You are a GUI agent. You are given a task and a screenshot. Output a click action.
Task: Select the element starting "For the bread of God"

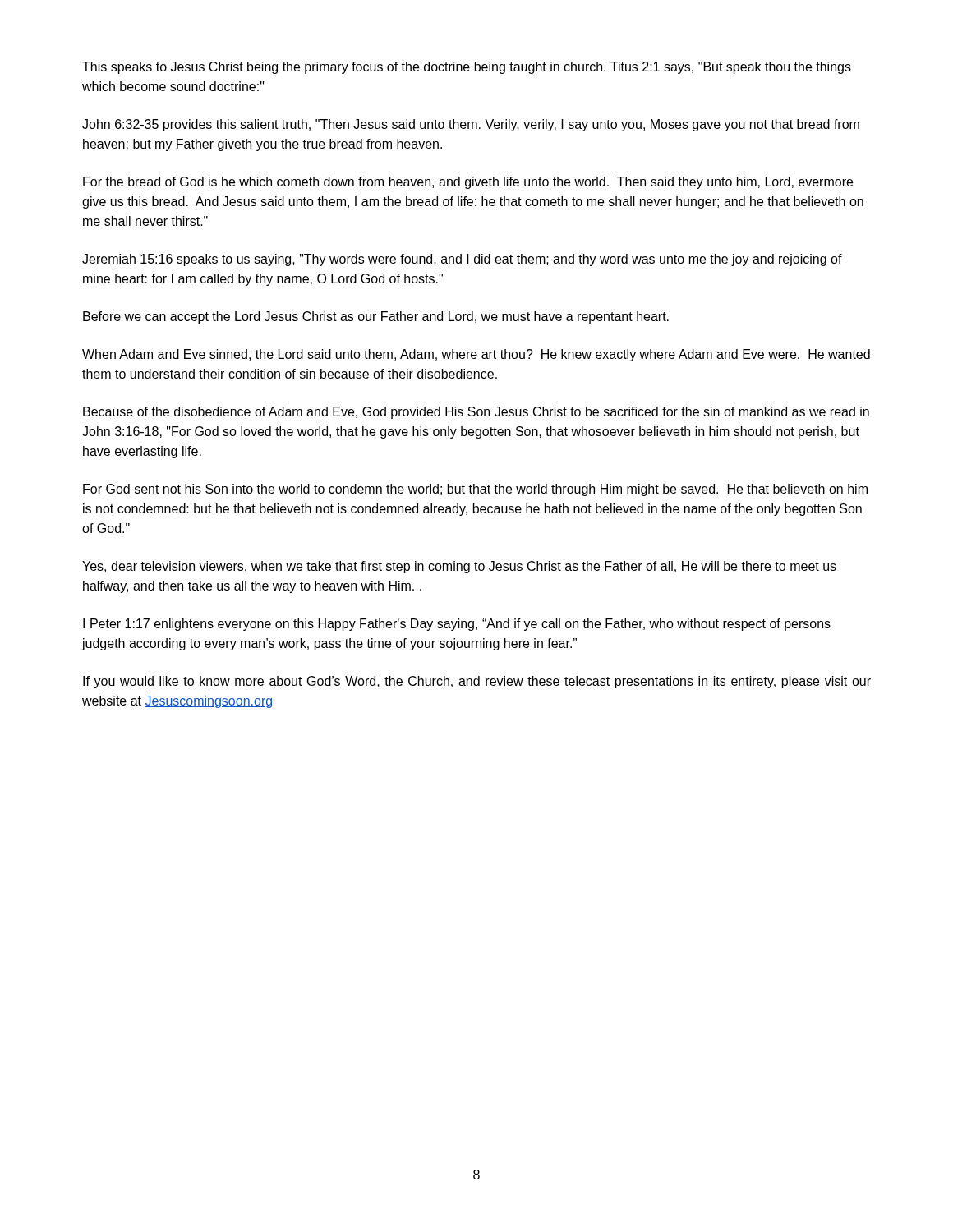pyautogui.click(x=473, y=202)
